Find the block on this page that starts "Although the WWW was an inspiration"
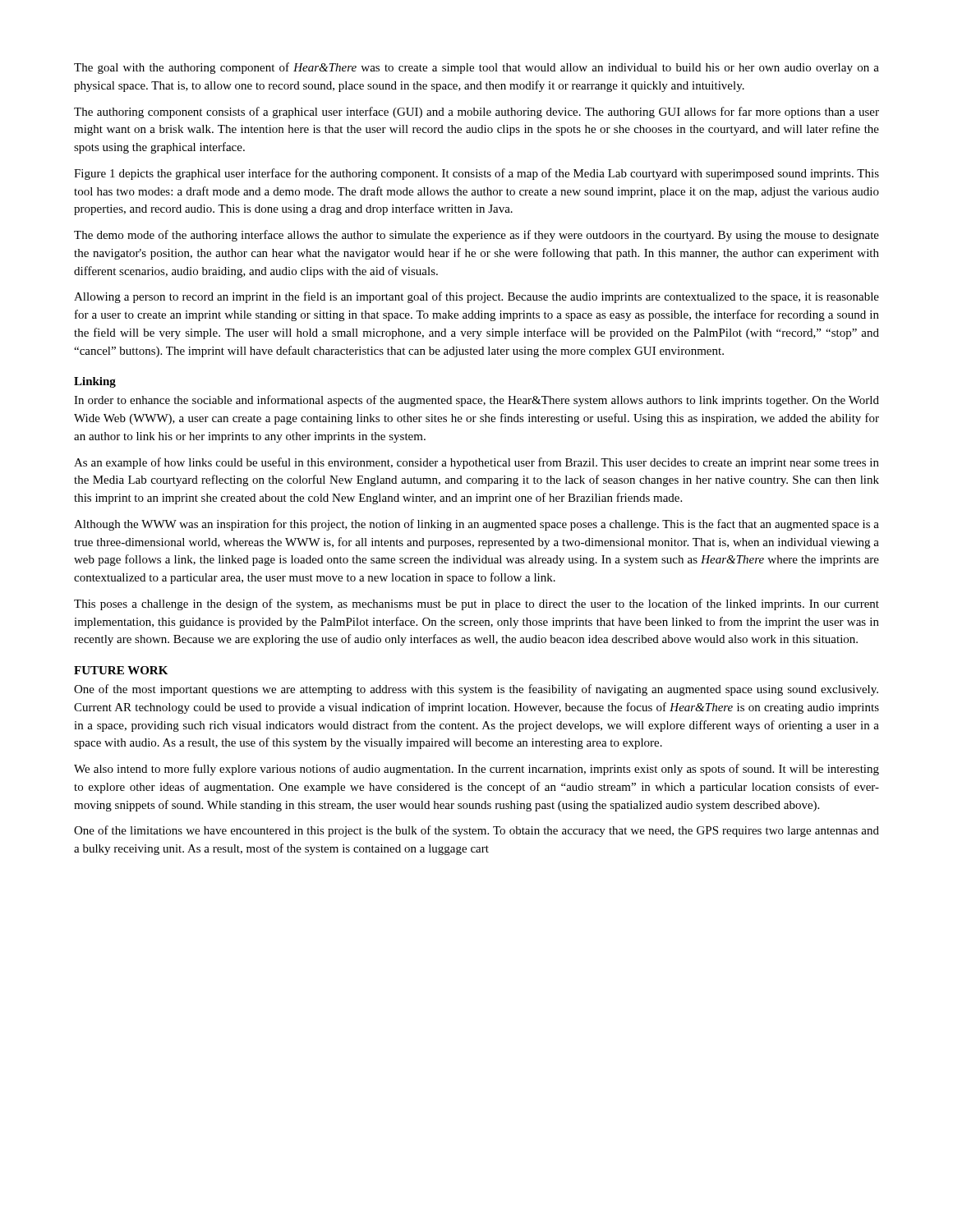The image size is (953, 1232). point(476,551)
